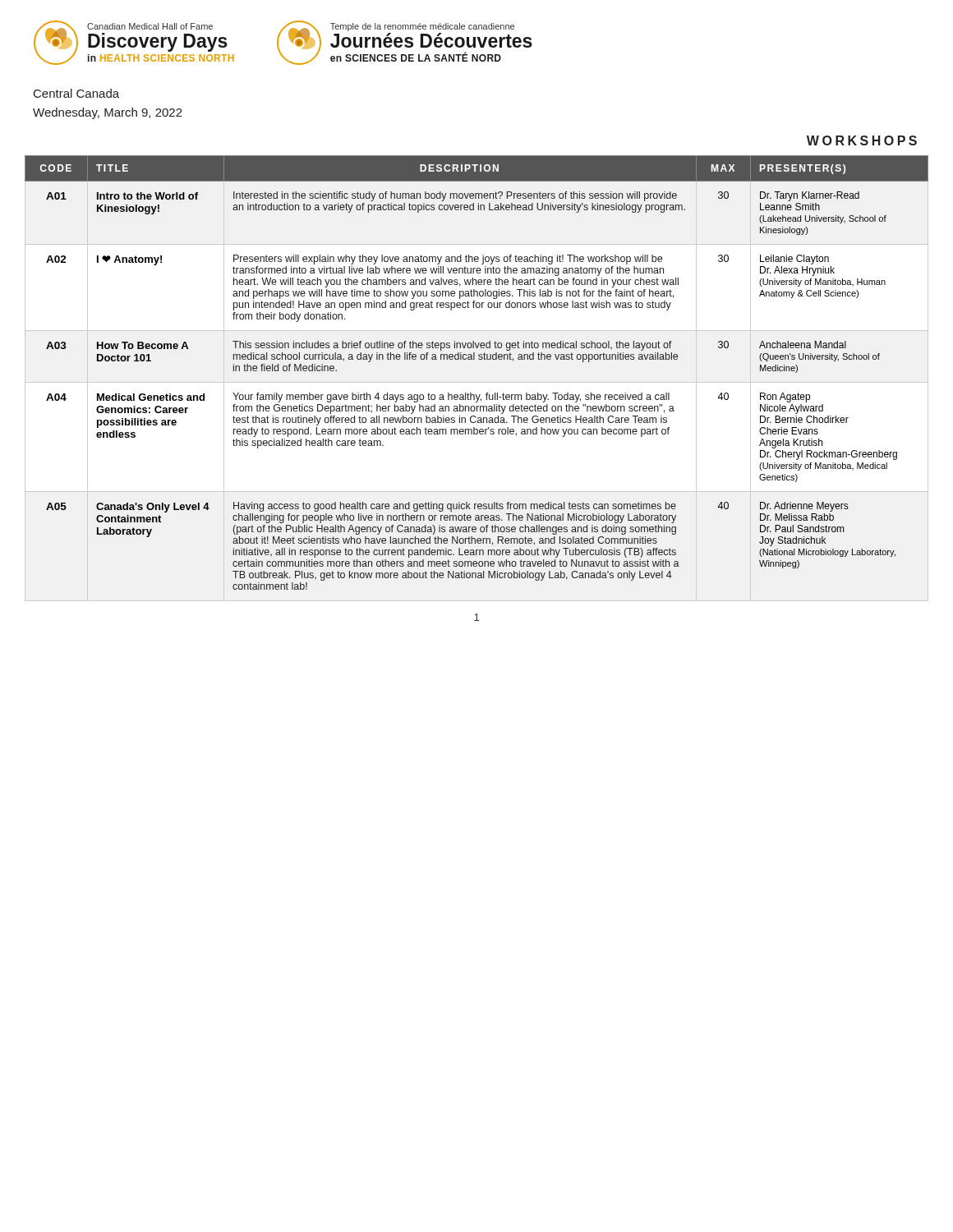Navigate to the block starting "Central Canada Wednesday, March"
Screen dimensions: 1232x953
tap(108, 103)
